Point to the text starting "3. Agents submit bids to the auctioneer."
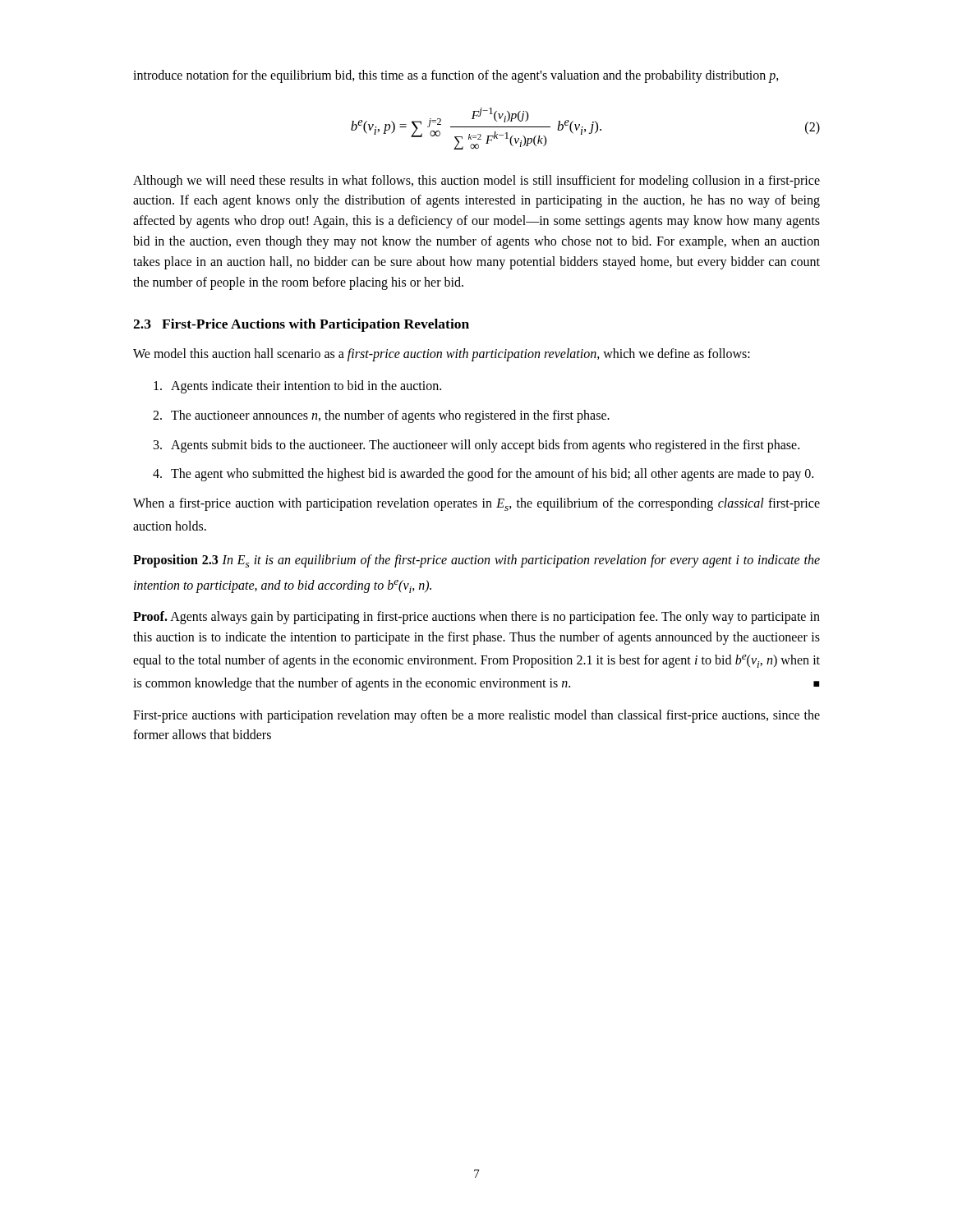953x1232 pixels. tap(476, 445)
